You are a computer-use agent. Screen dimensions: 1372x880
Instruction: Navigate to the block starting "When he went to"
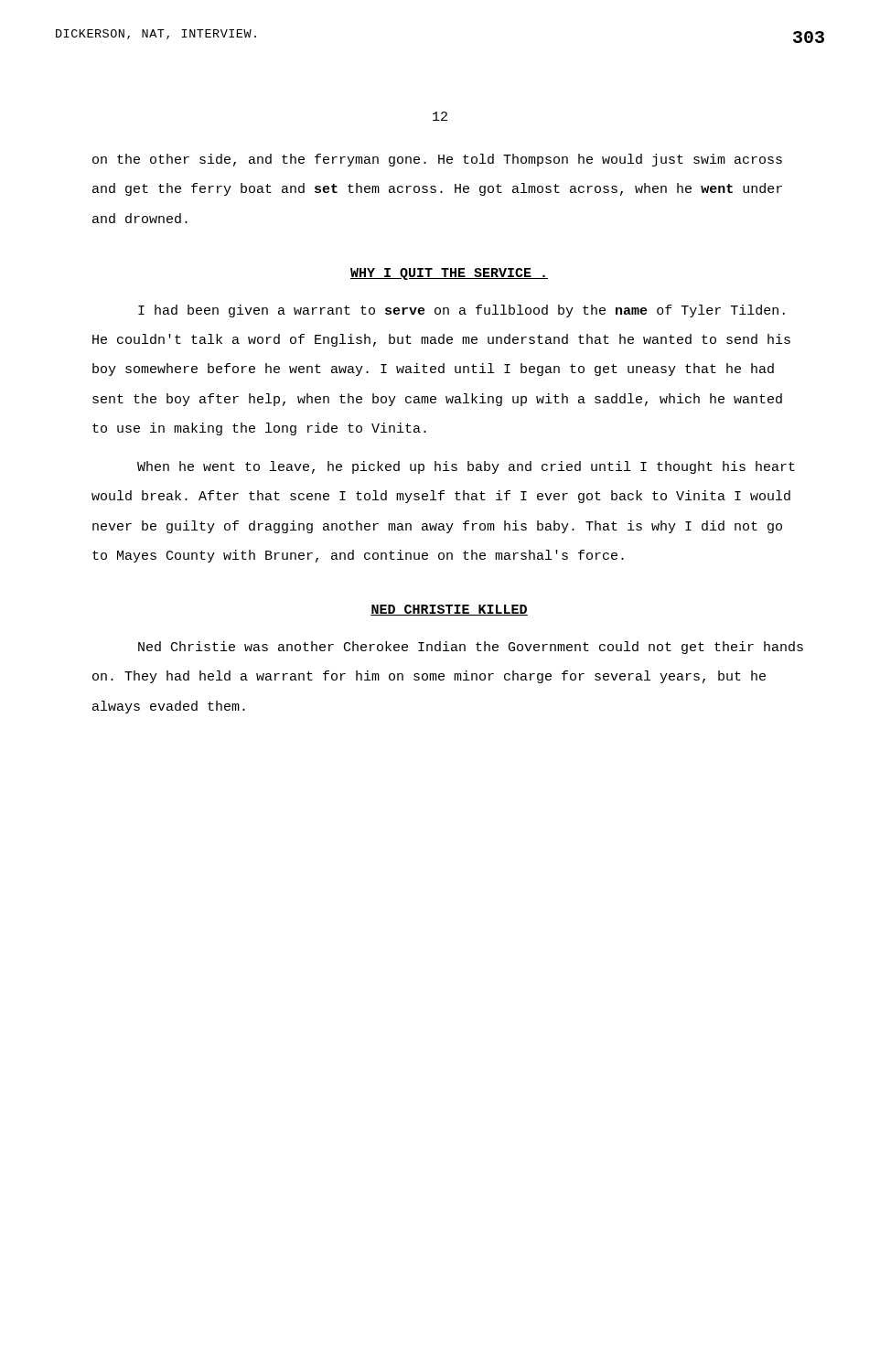tap(449, 513)
